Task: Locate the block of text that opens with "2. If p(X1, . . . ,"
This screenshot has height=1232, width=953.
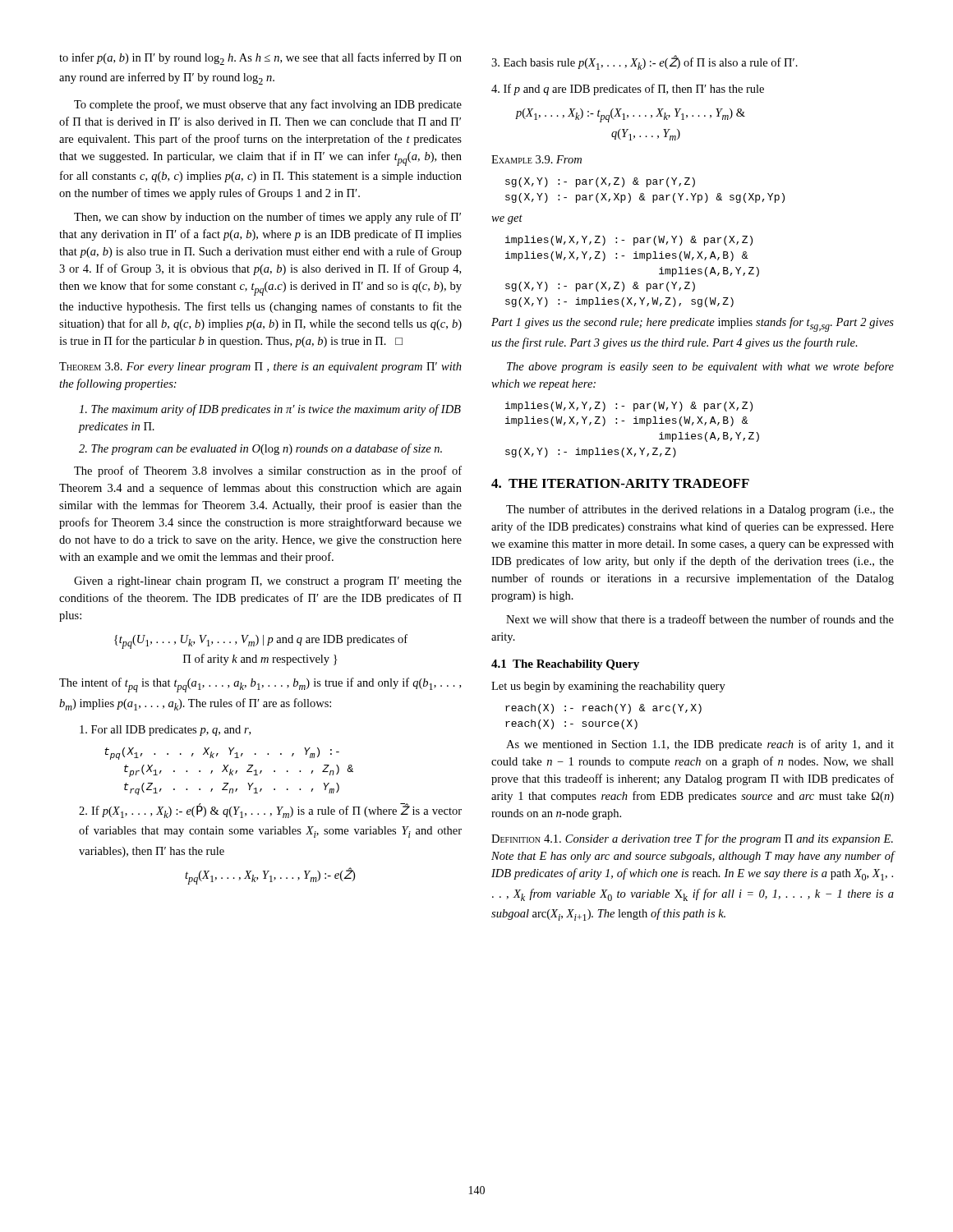Action: (x=270, y=844)
